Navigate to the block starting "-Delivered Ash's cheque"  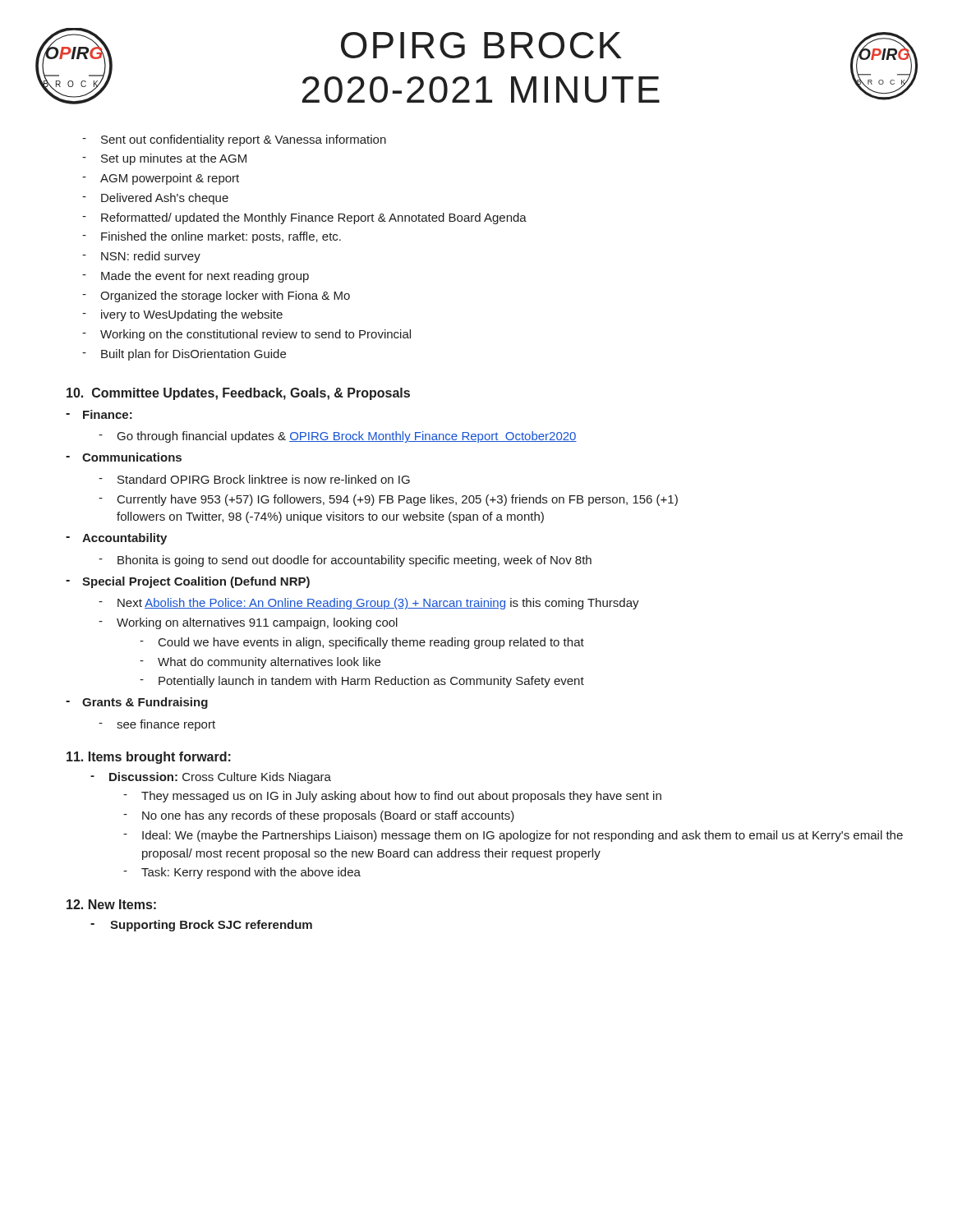pyautogui.click(x=155, y=198)
